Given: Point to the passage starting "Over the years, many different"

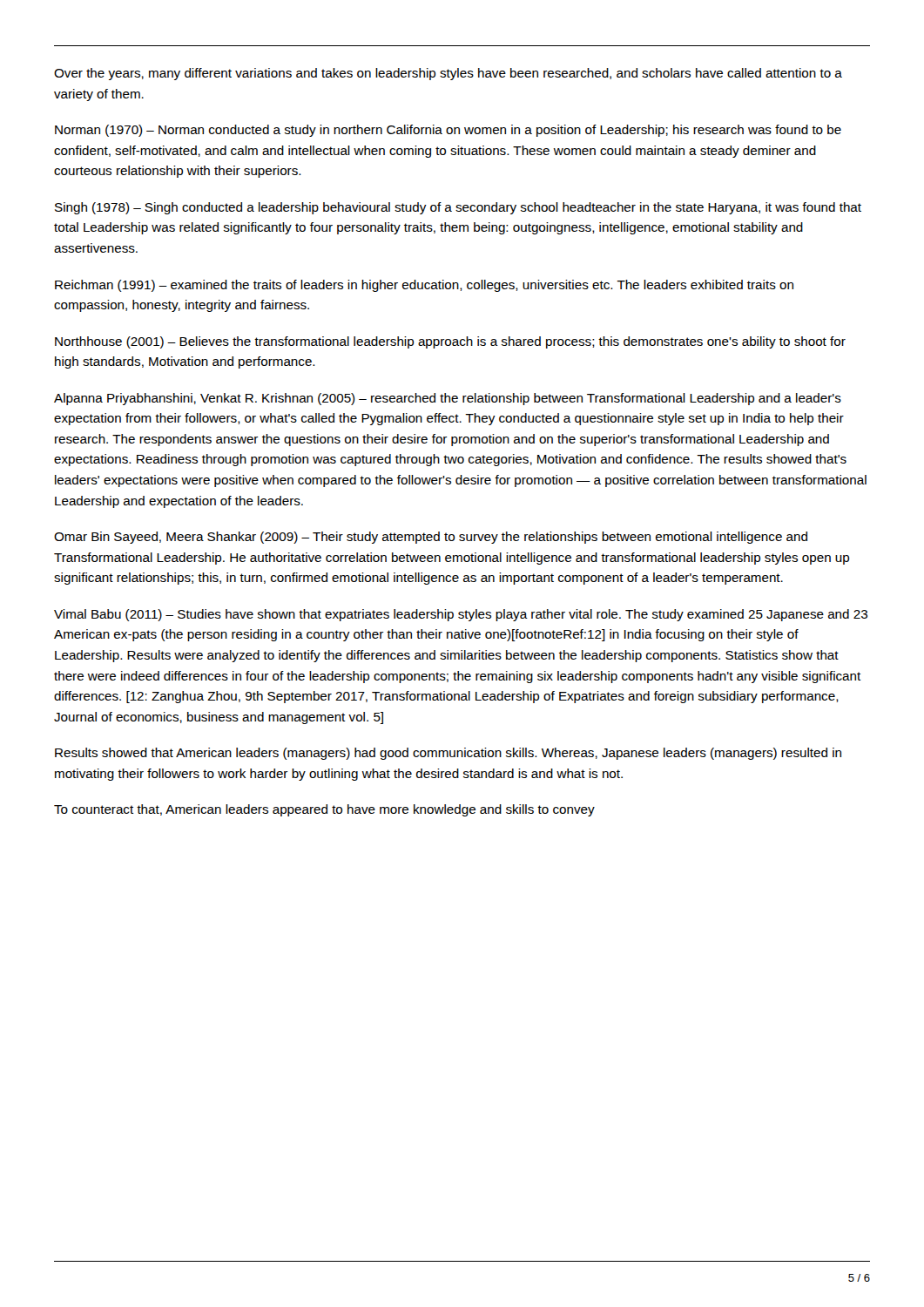Looking at the screenshot, I should pos(448,83).
